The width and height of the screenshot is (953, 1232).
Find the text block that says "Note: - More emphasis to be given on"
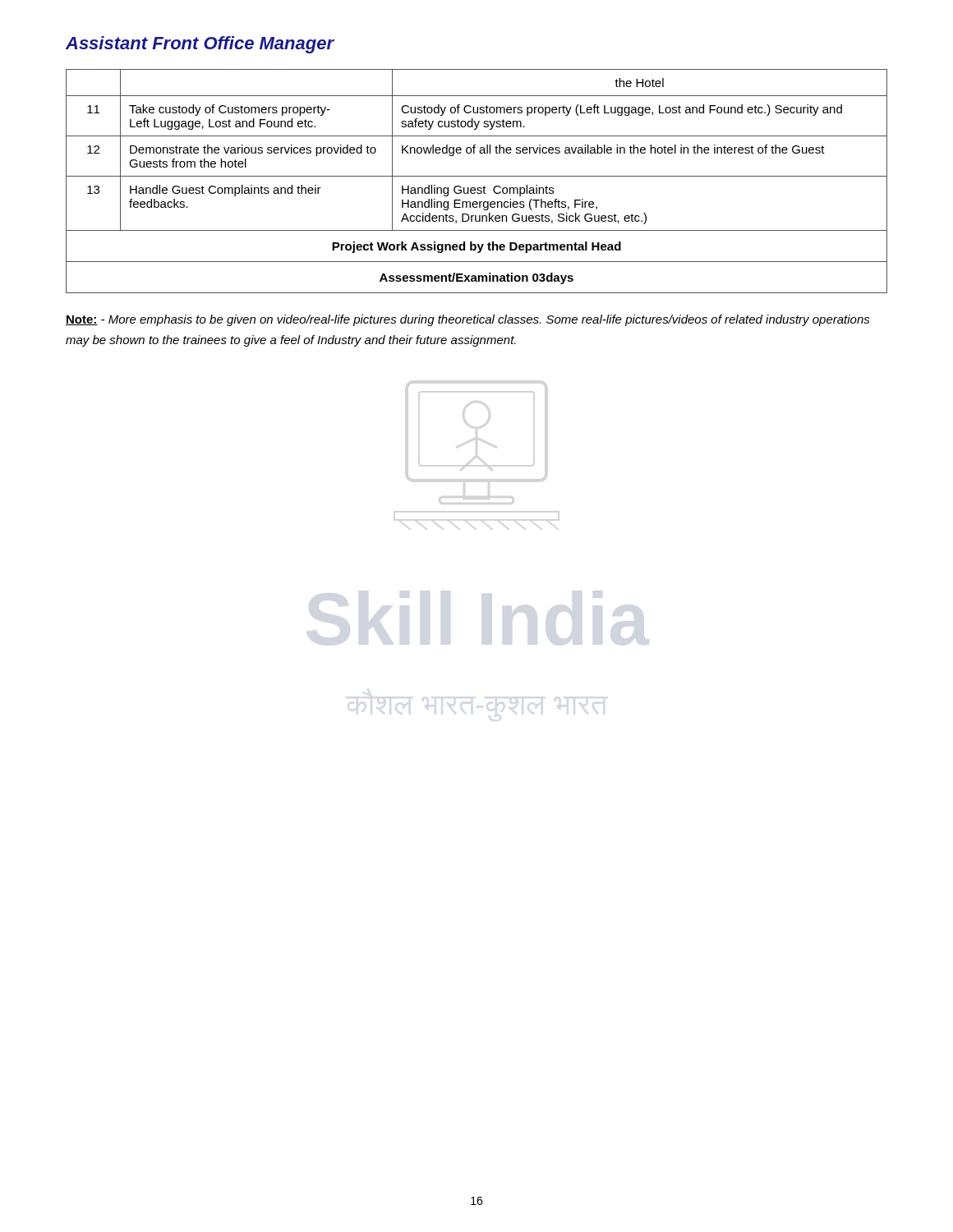(x=468, y=329)
